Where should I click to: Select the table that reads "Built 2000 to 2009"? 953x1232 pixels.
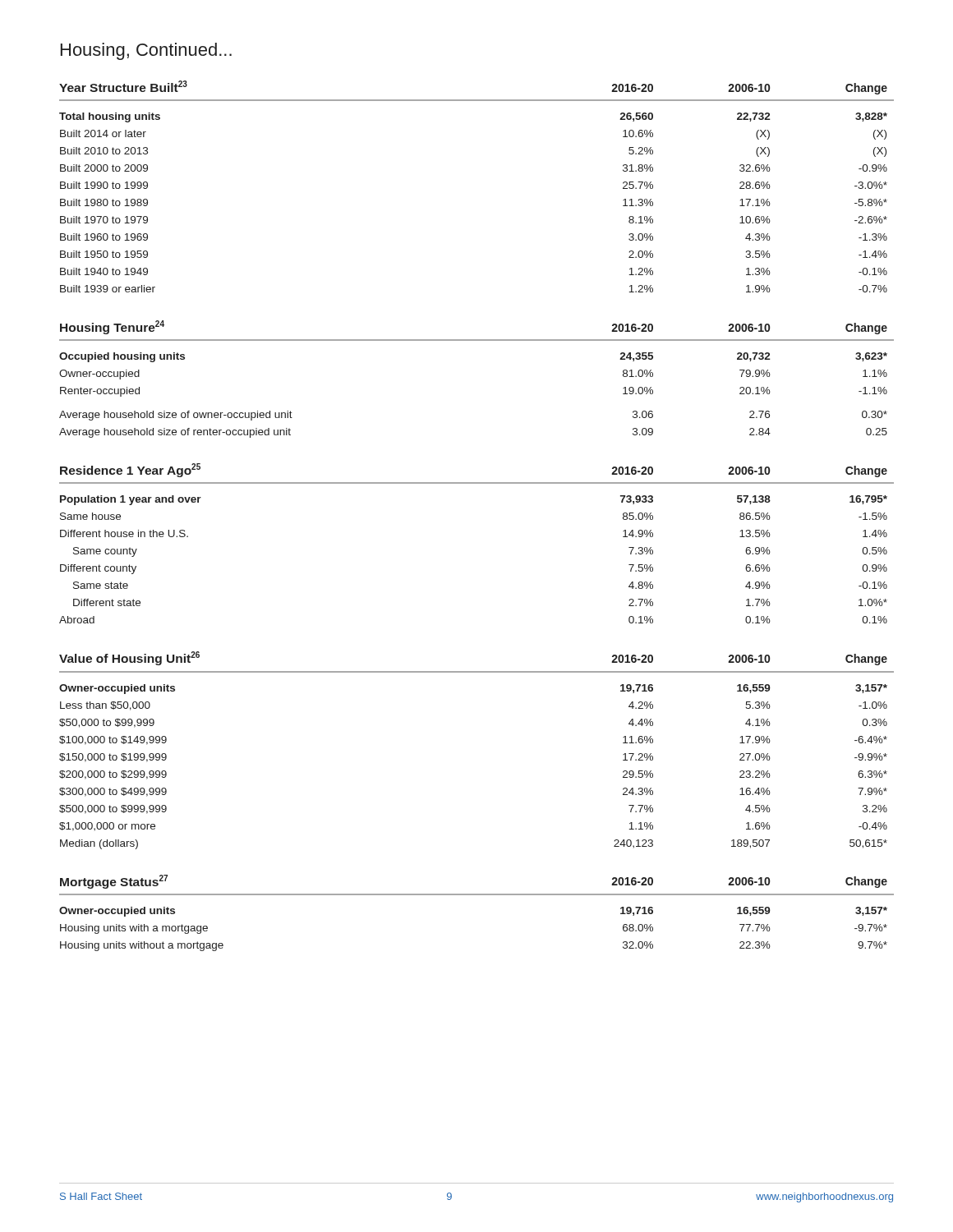pos(476,186)
